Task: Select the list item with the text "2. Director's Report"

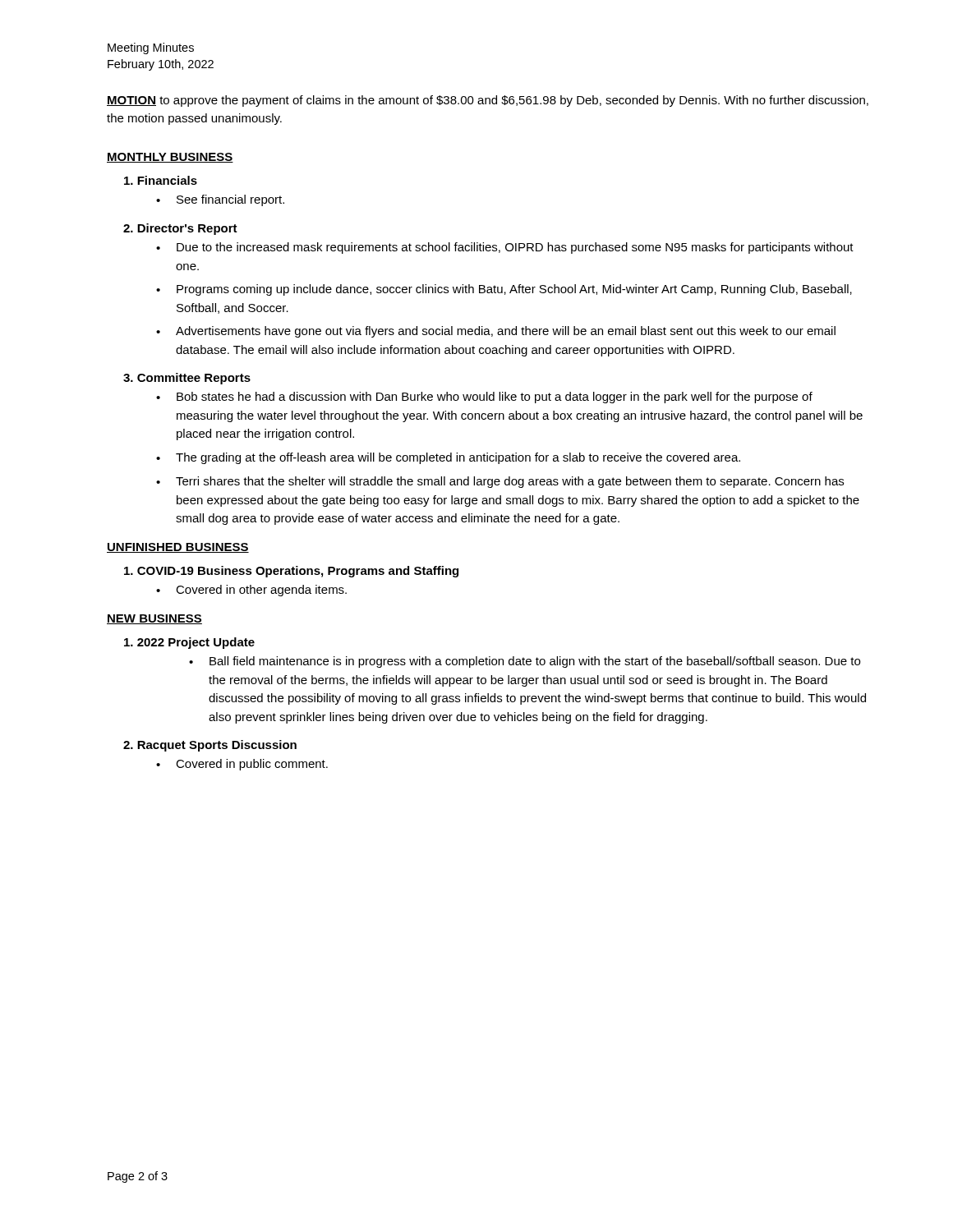Action: 180,228
